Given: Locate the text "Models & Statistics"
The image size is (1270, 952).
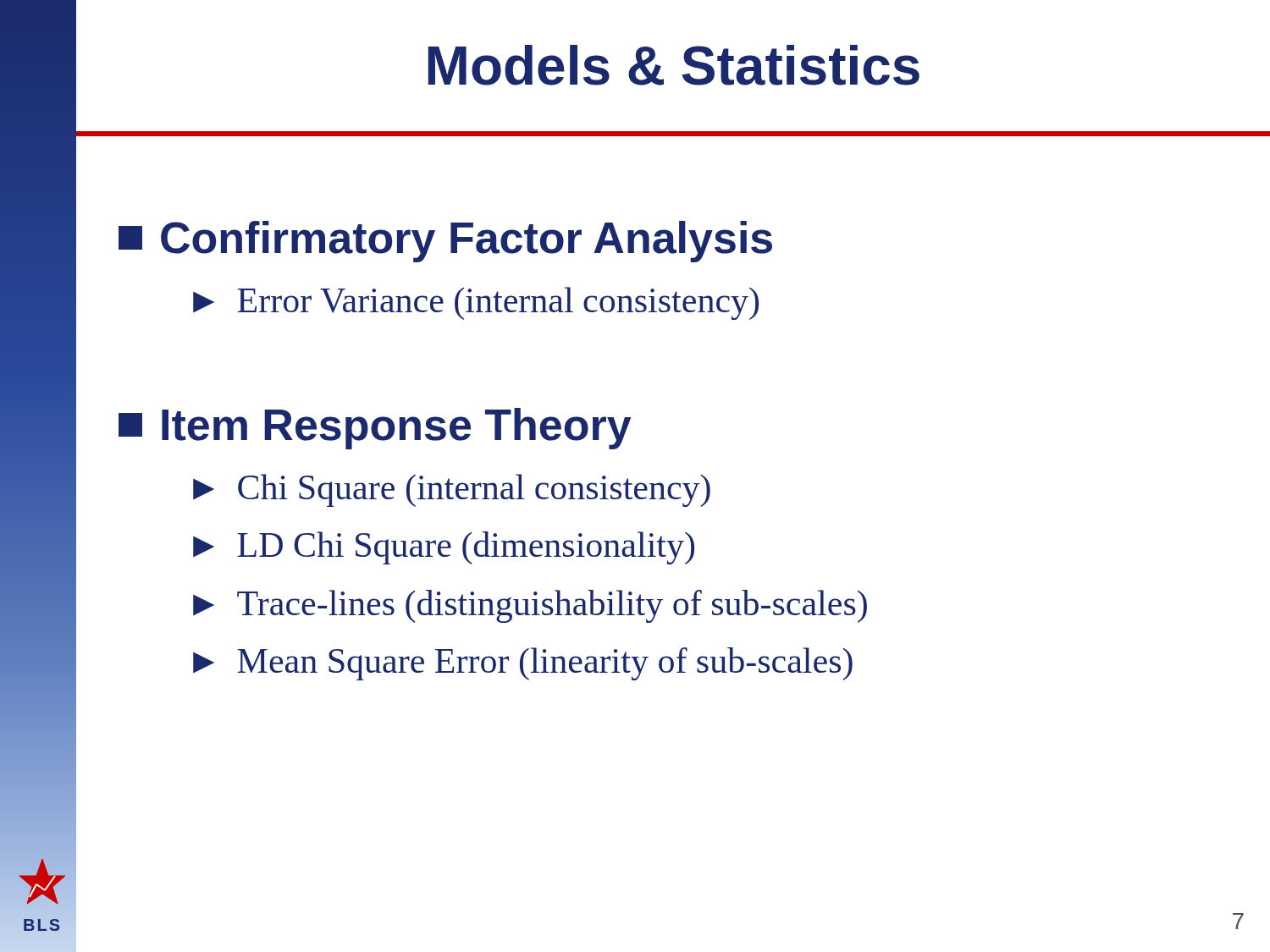Looking at the screenshot, I should (673, 66).
